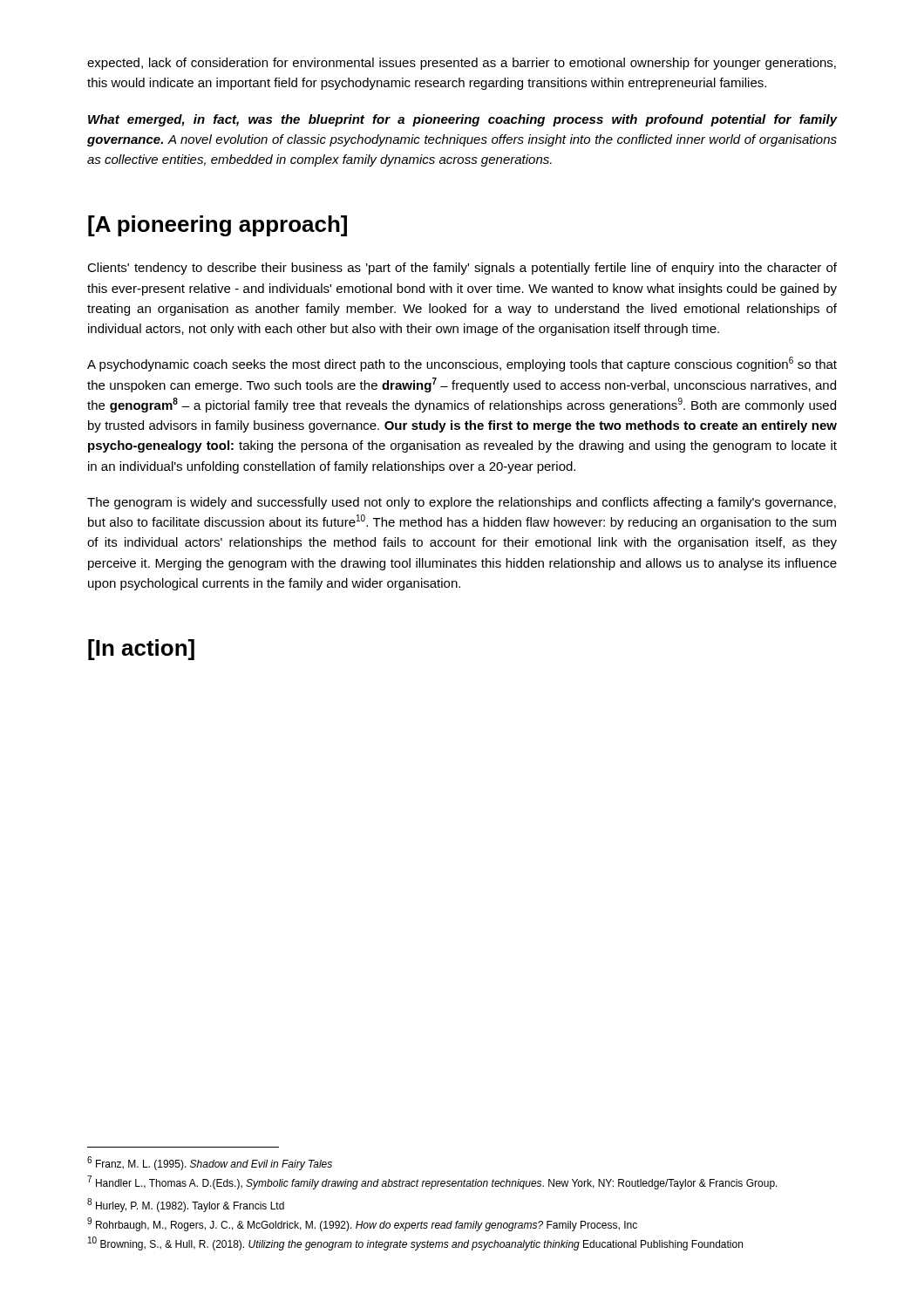This screenshot has width=924, height=1308.
Task: Select the block starting "The genogram is widely and"
Action: pos(462,542)
